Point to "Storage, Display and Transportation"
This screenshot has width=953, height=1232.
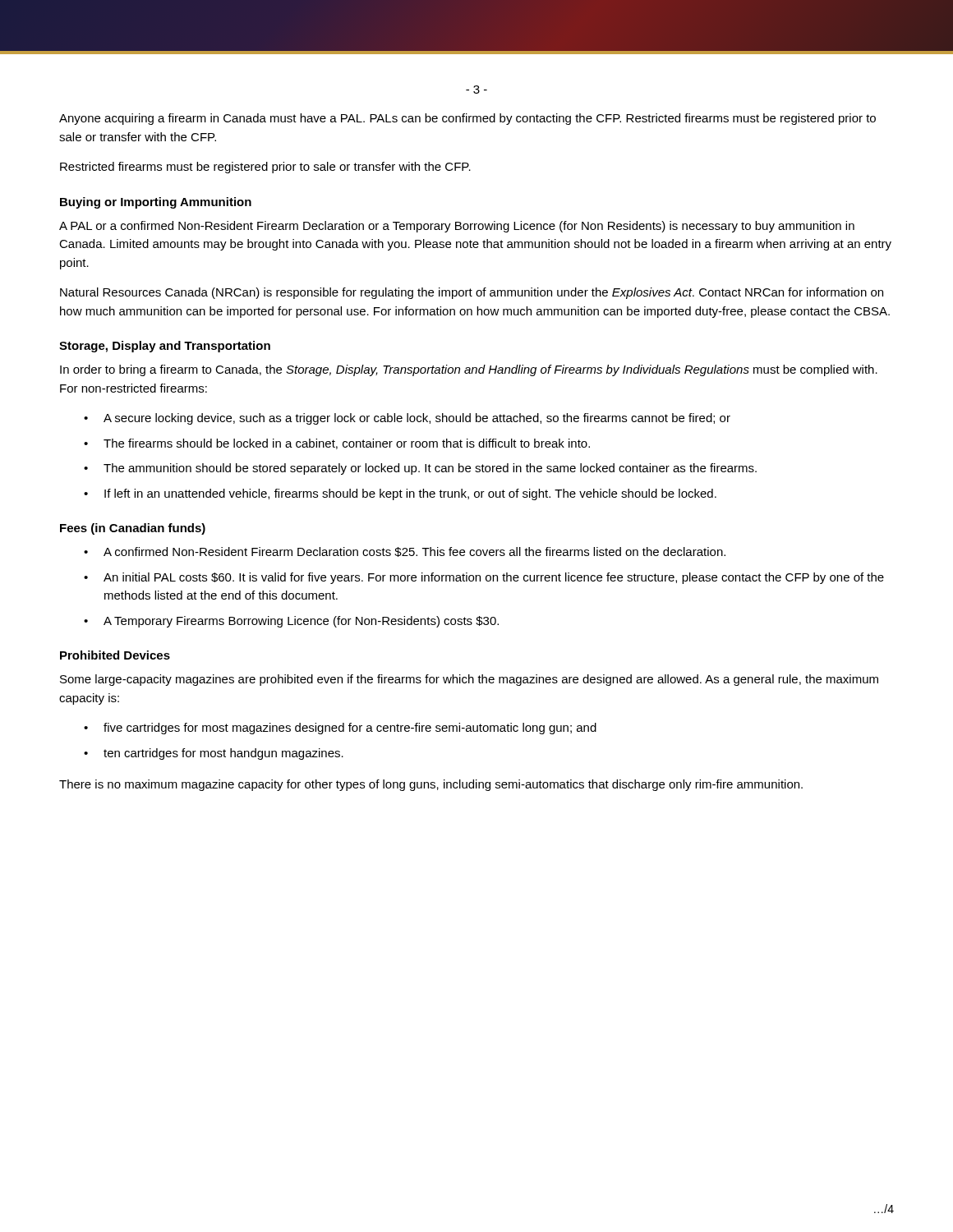pos(165,345)
